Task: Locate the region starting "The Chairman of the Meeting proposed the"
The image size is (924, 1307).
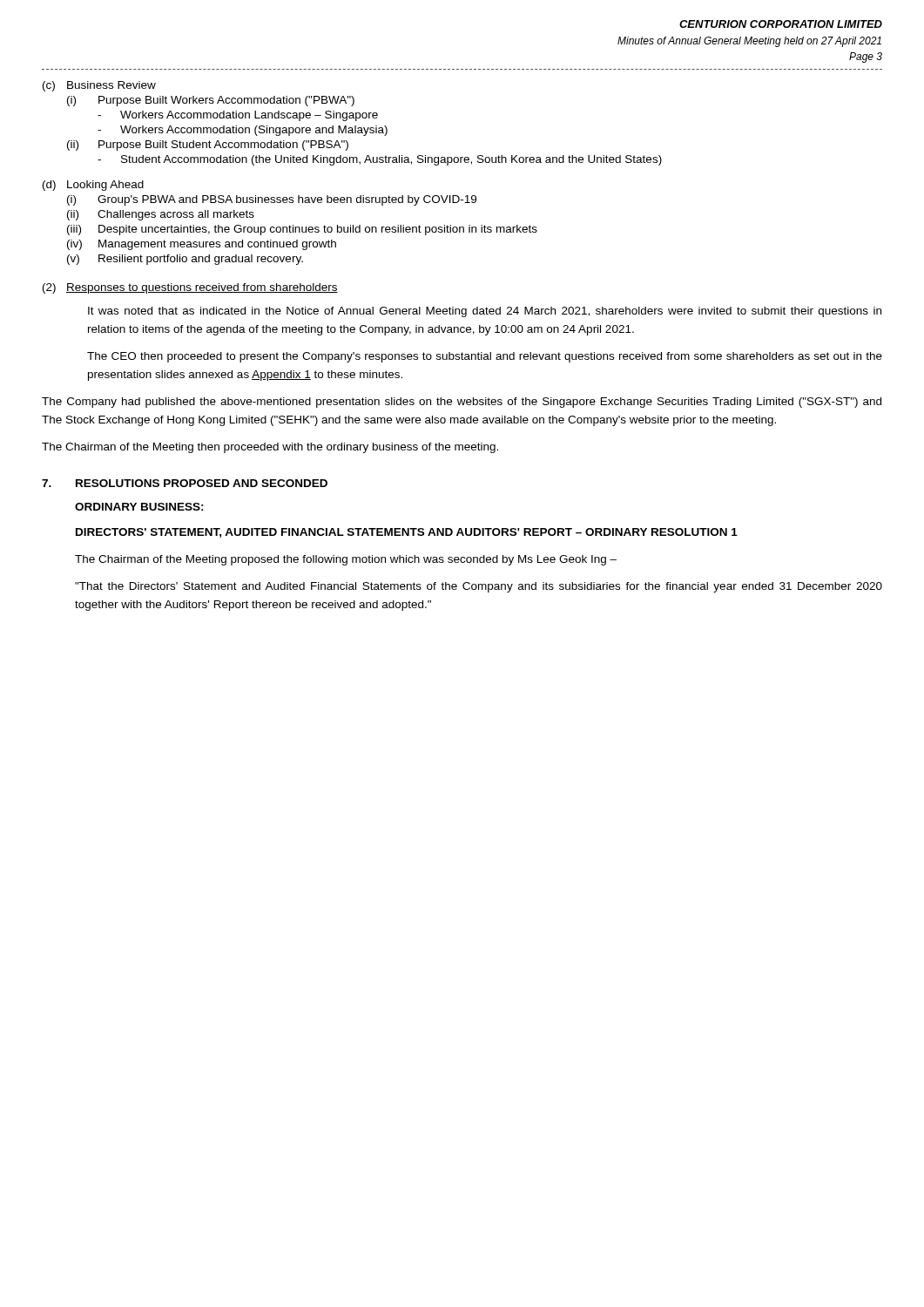Action: pyautogui.click(x=346, y=559)
